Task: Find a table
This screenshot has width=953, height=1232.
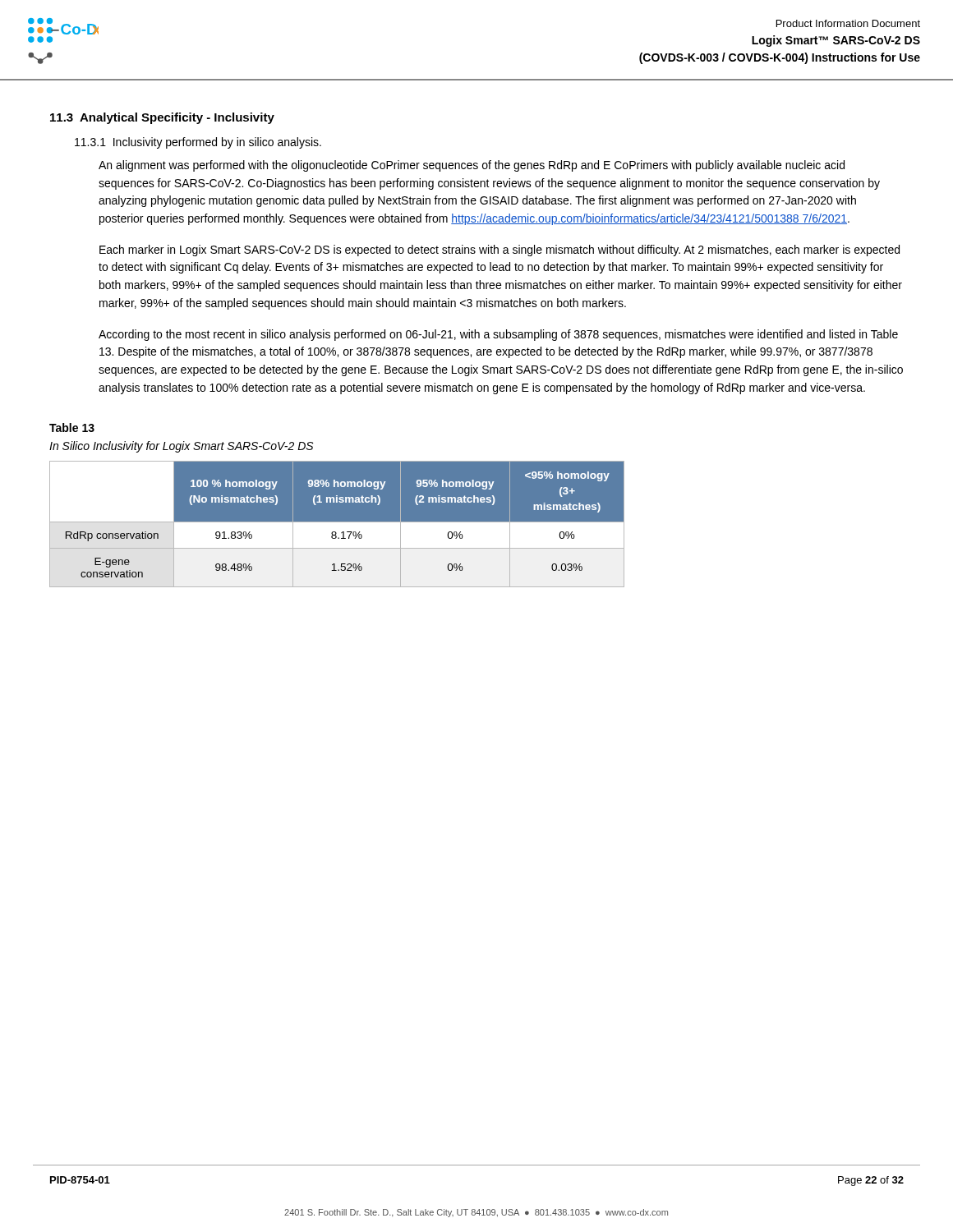Action: 476,524
